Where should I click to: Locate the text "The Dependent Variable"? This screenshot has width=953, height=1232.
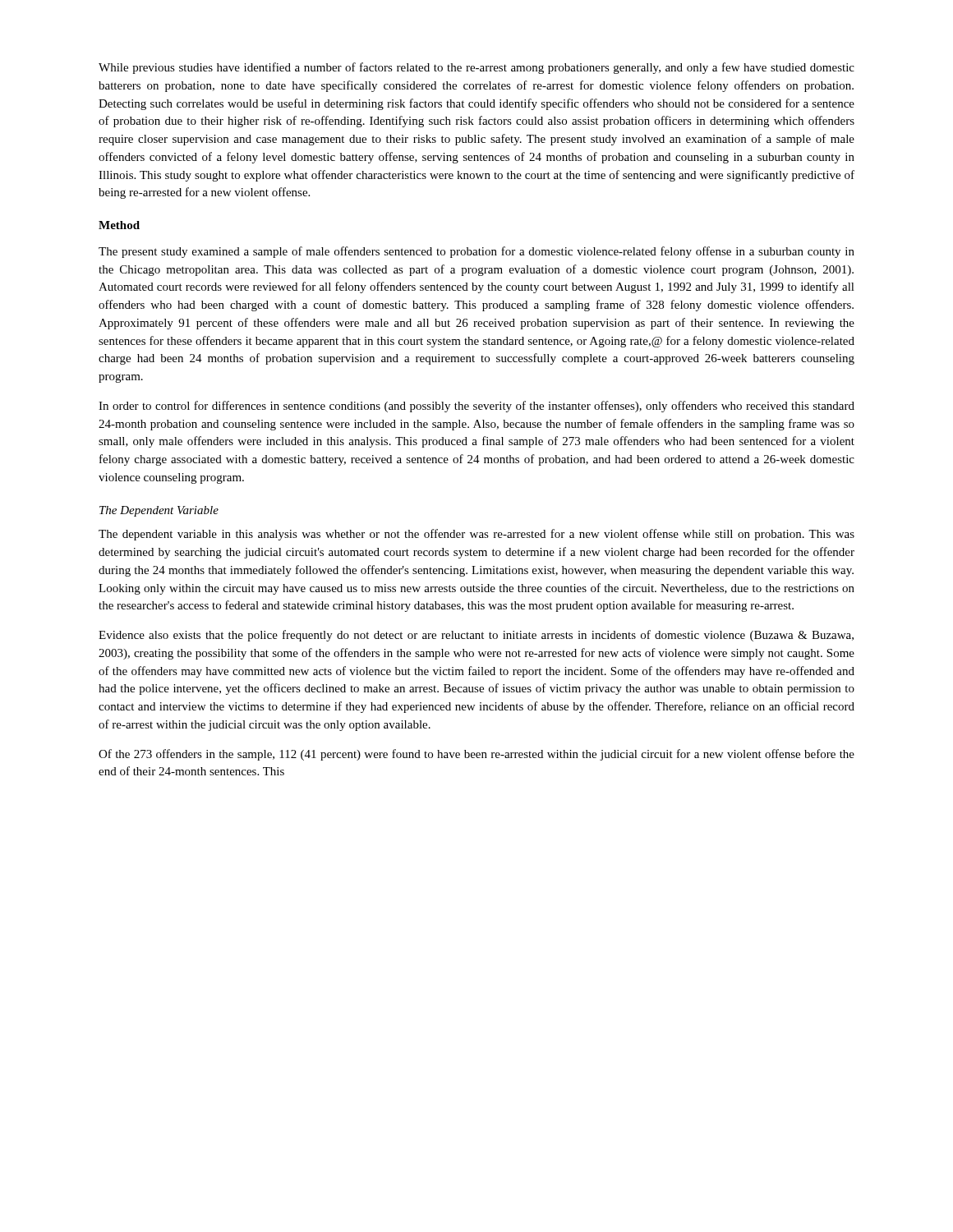pyautogui.click(x=158, y=510)
